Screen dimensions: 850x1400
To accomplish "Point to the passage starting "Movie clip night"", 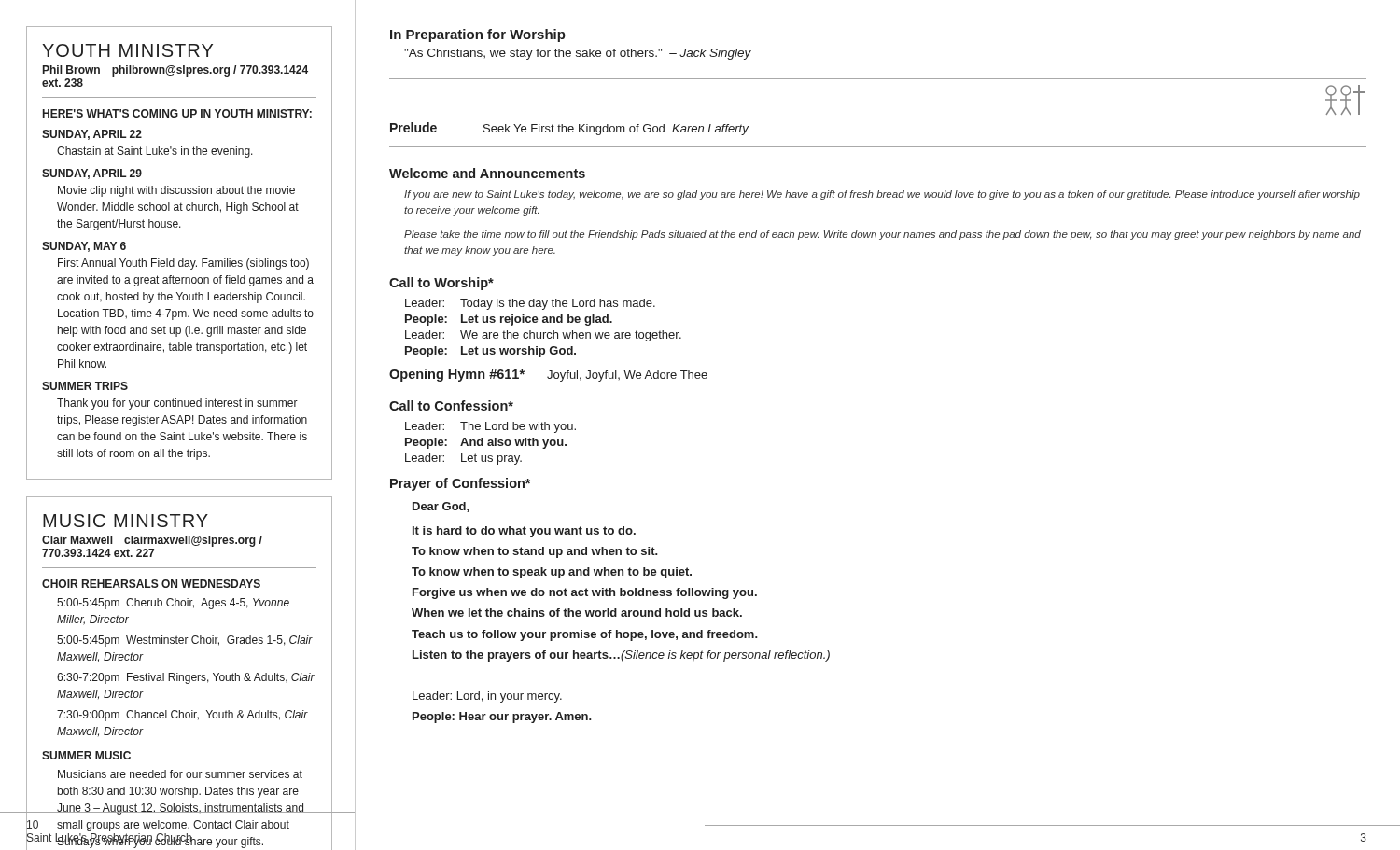I will (178, 207).
